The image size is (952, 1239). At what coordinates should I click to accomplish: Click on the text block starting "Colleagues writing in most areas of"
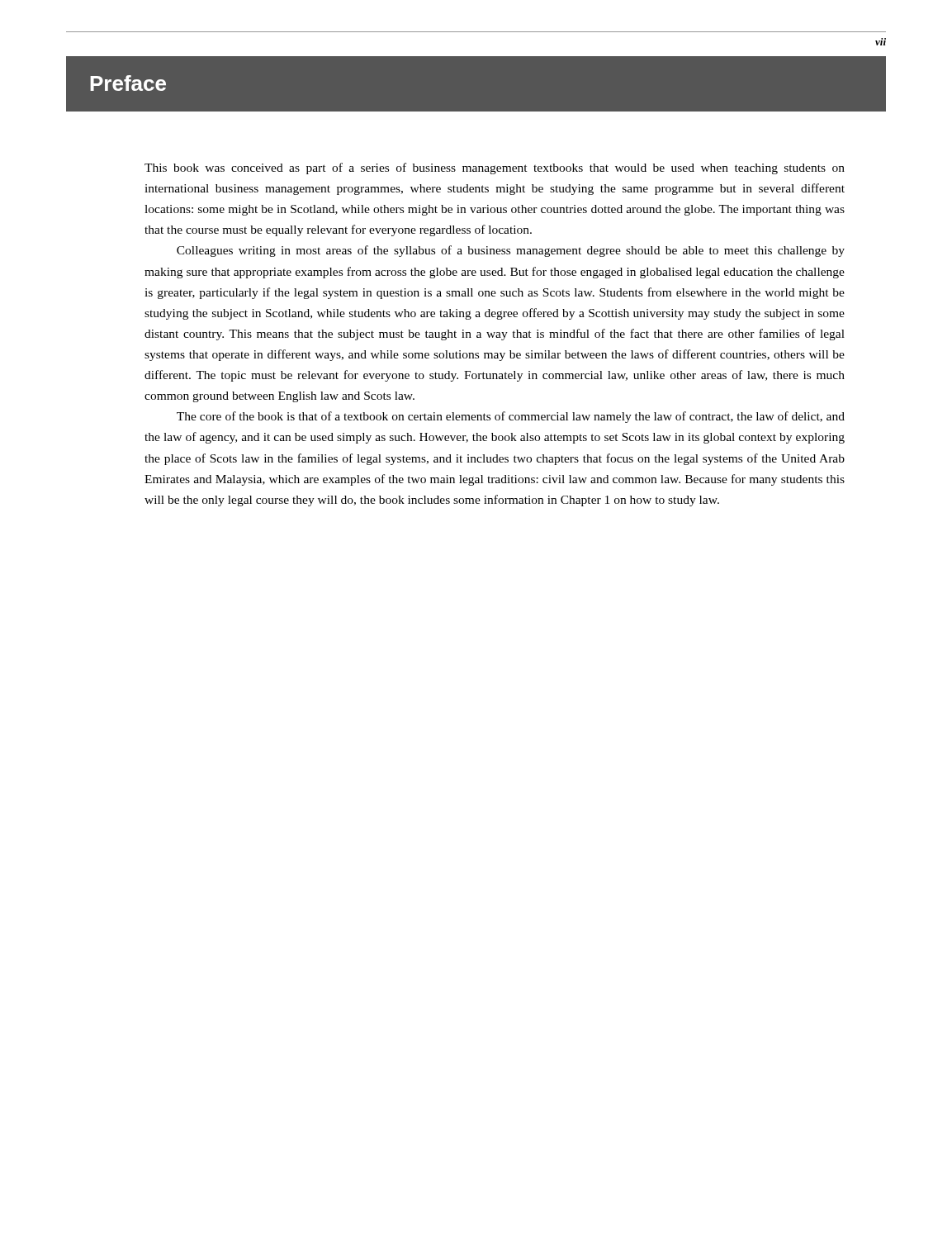pyautogui.click(x=495, y=323)
